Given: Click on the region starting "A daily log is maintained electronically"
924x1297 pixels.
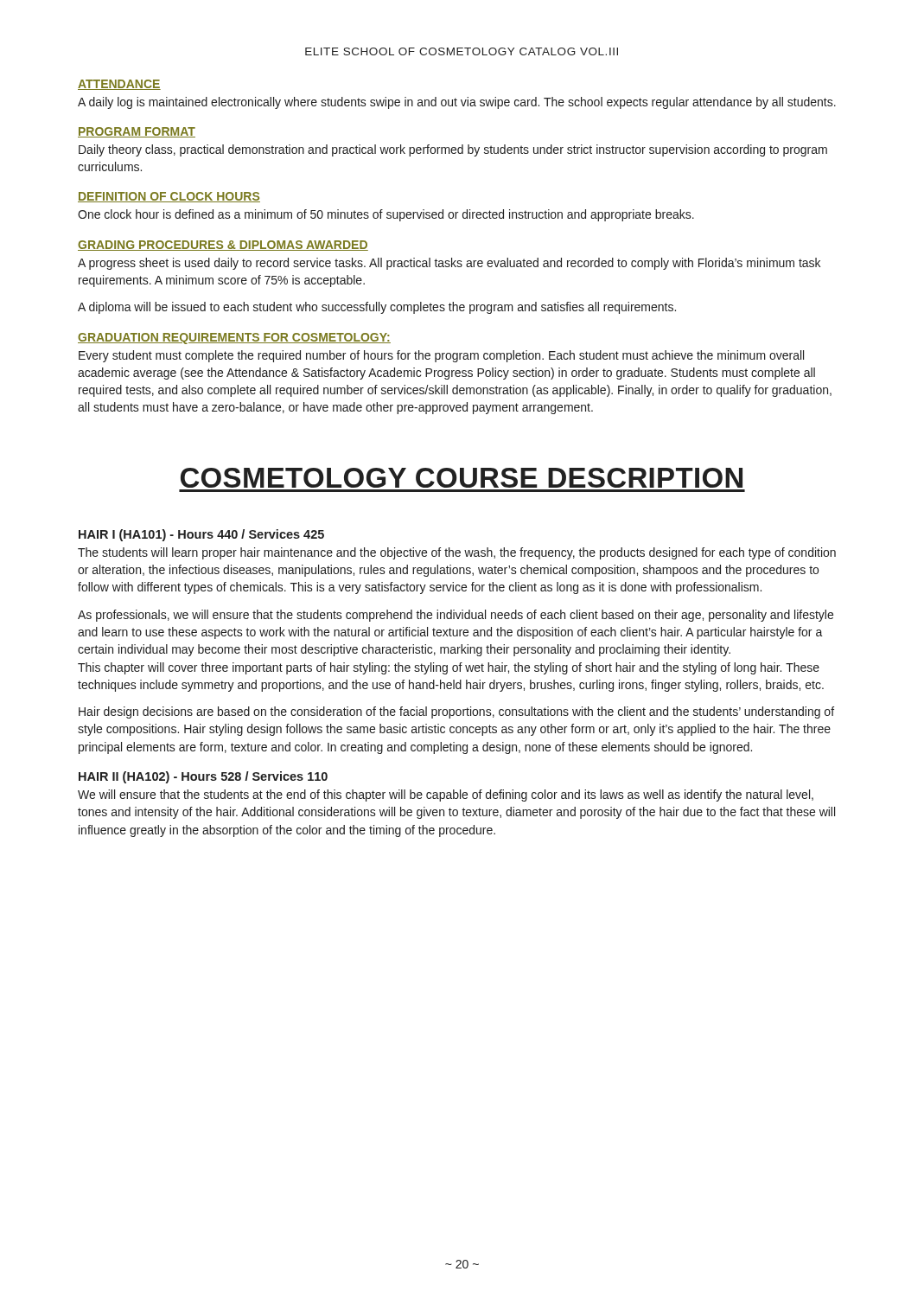Looking at the screenshot, I should point(462,102).
